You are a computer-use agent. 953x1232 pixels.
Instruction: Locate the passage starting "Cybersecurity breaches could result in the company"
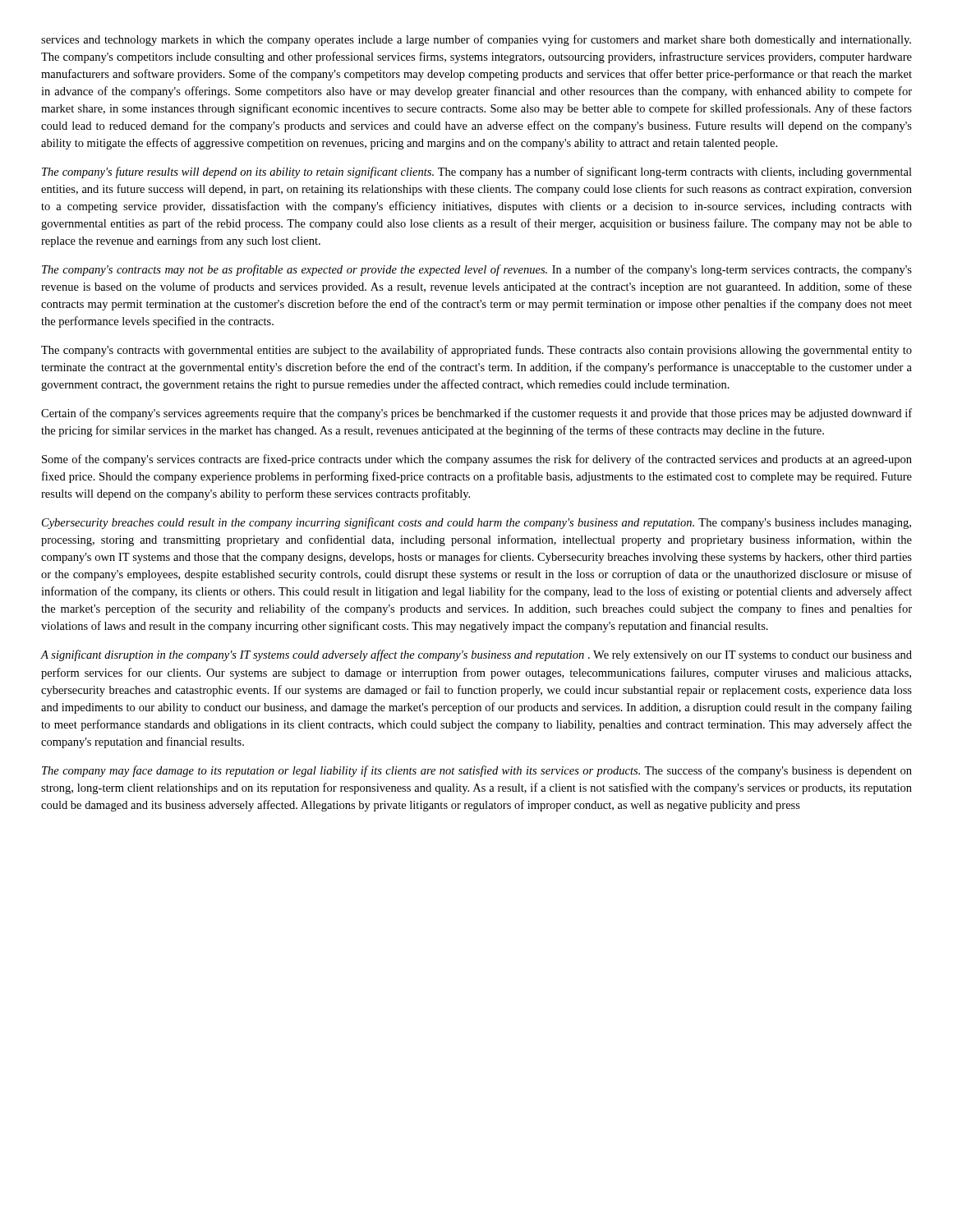tap(476, 574)
